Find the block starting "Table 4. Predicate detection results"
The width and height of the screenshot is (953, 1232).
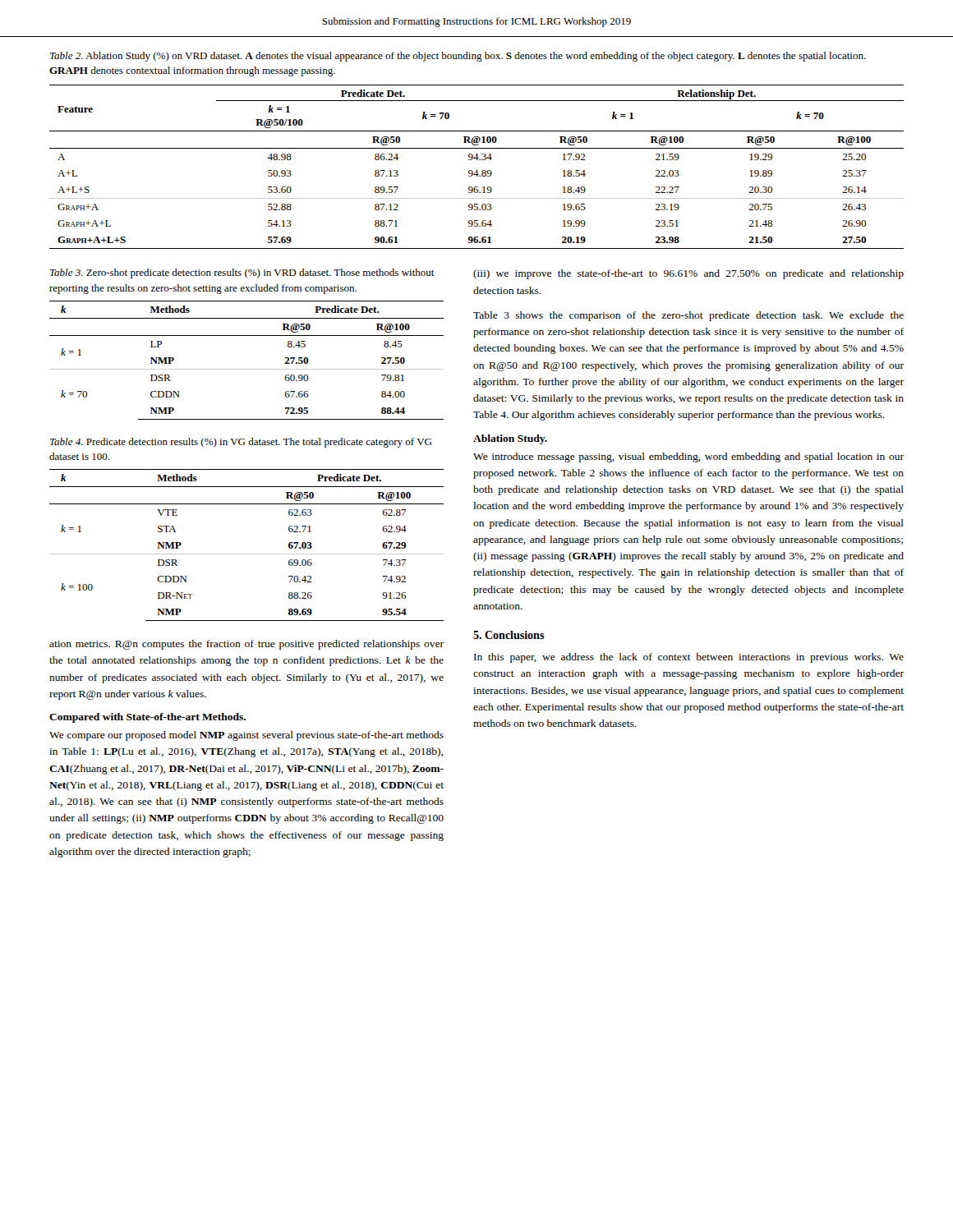click(241, 449)
